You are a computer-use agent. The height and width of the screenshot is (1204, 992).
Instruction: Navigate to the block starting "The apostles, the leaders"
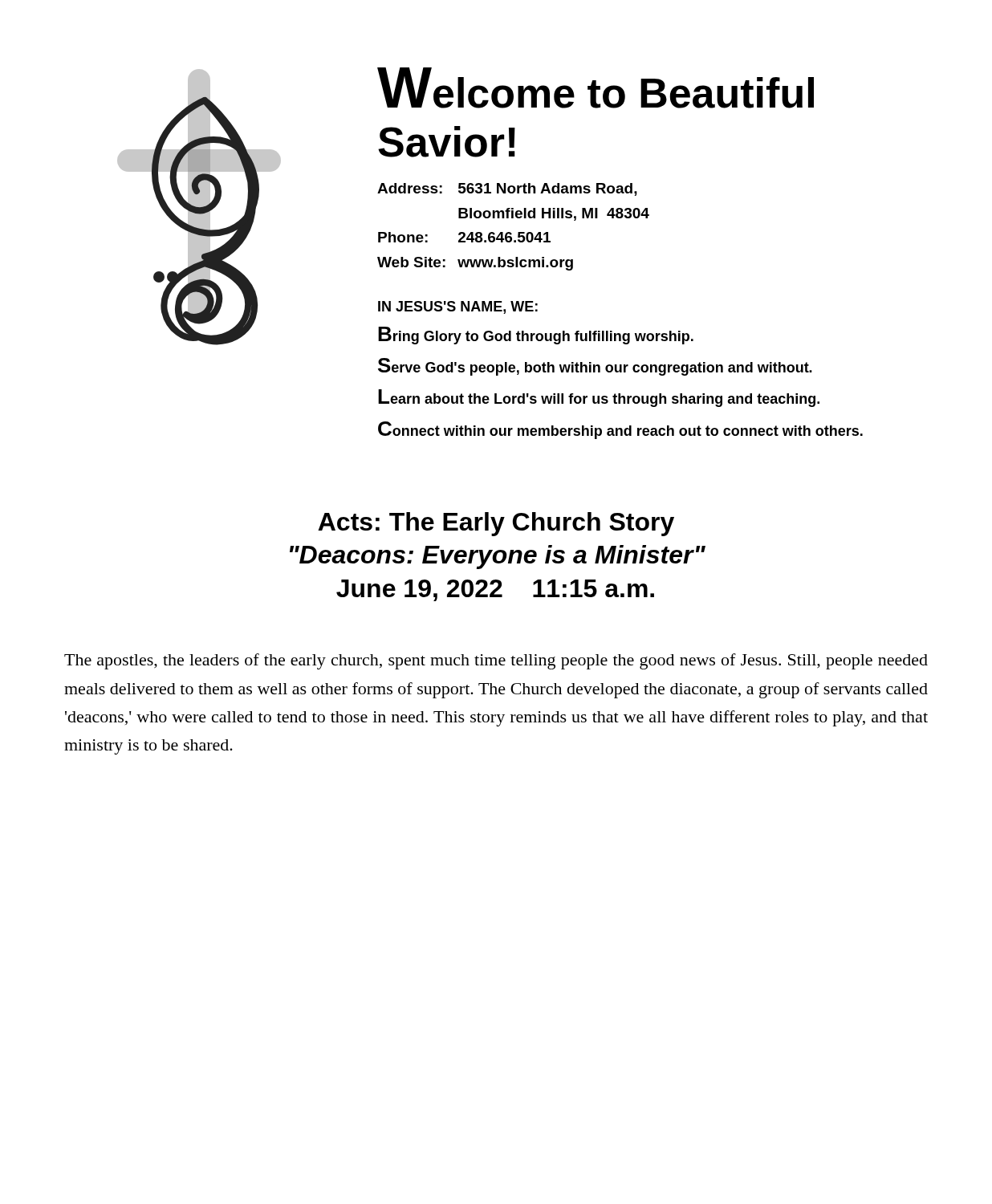[496, 702]
